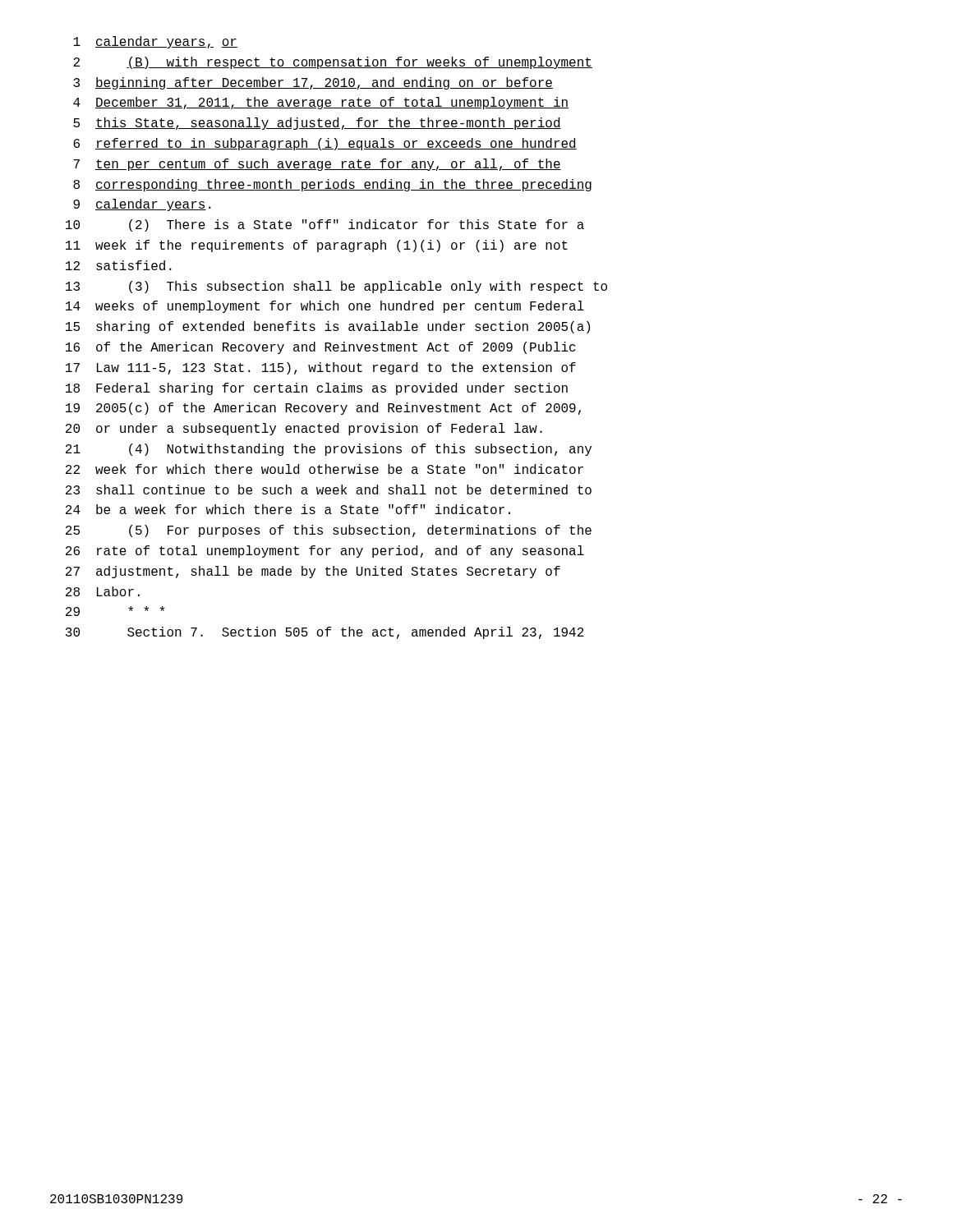Locate the text block starting "26 rate of total"
Screen dimensions: 1232x953
tap(317, 552)
